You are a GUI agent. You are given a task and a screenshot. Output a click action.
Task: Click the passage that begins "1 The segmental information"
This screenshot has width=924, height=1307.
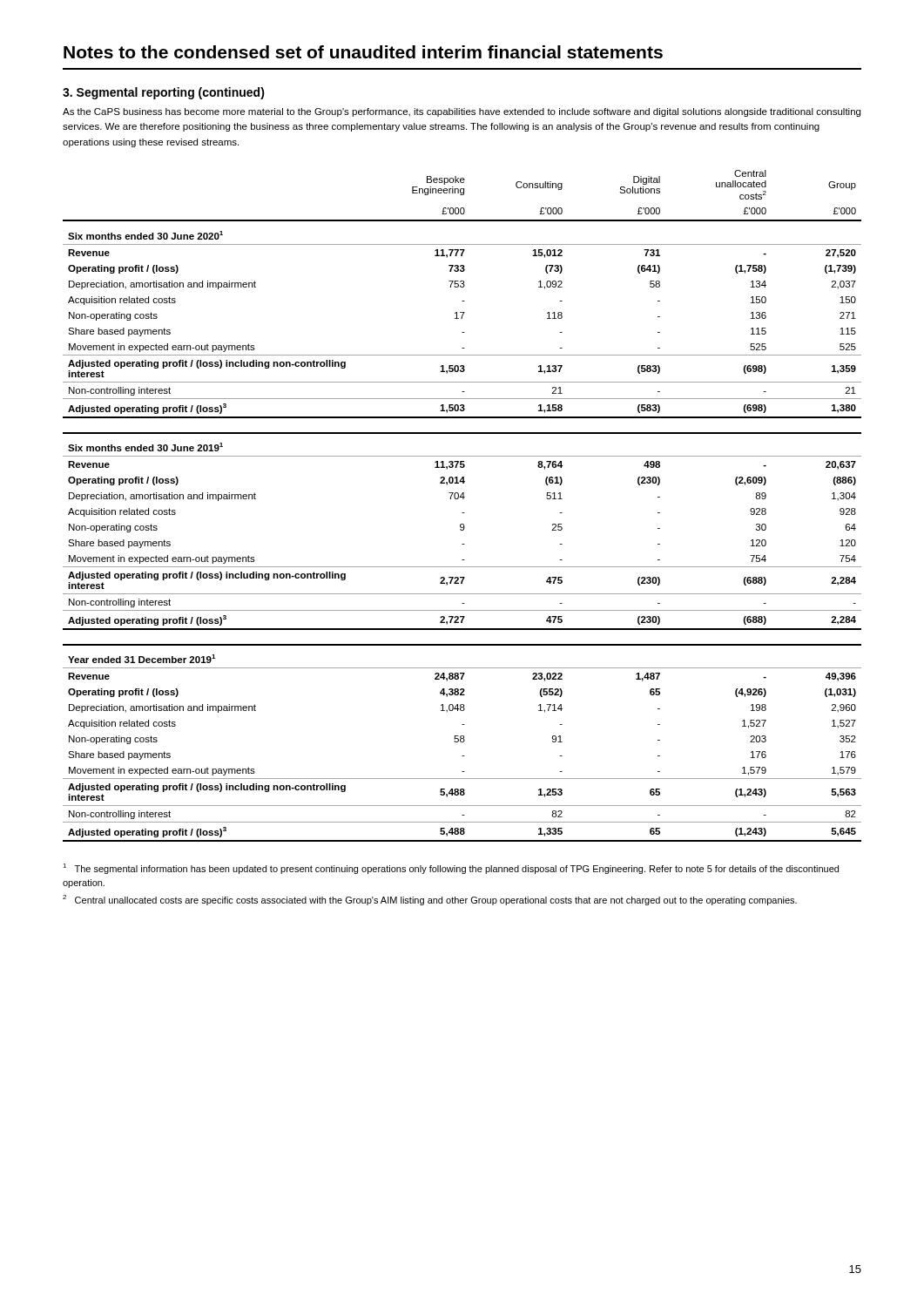pos(462,875)
